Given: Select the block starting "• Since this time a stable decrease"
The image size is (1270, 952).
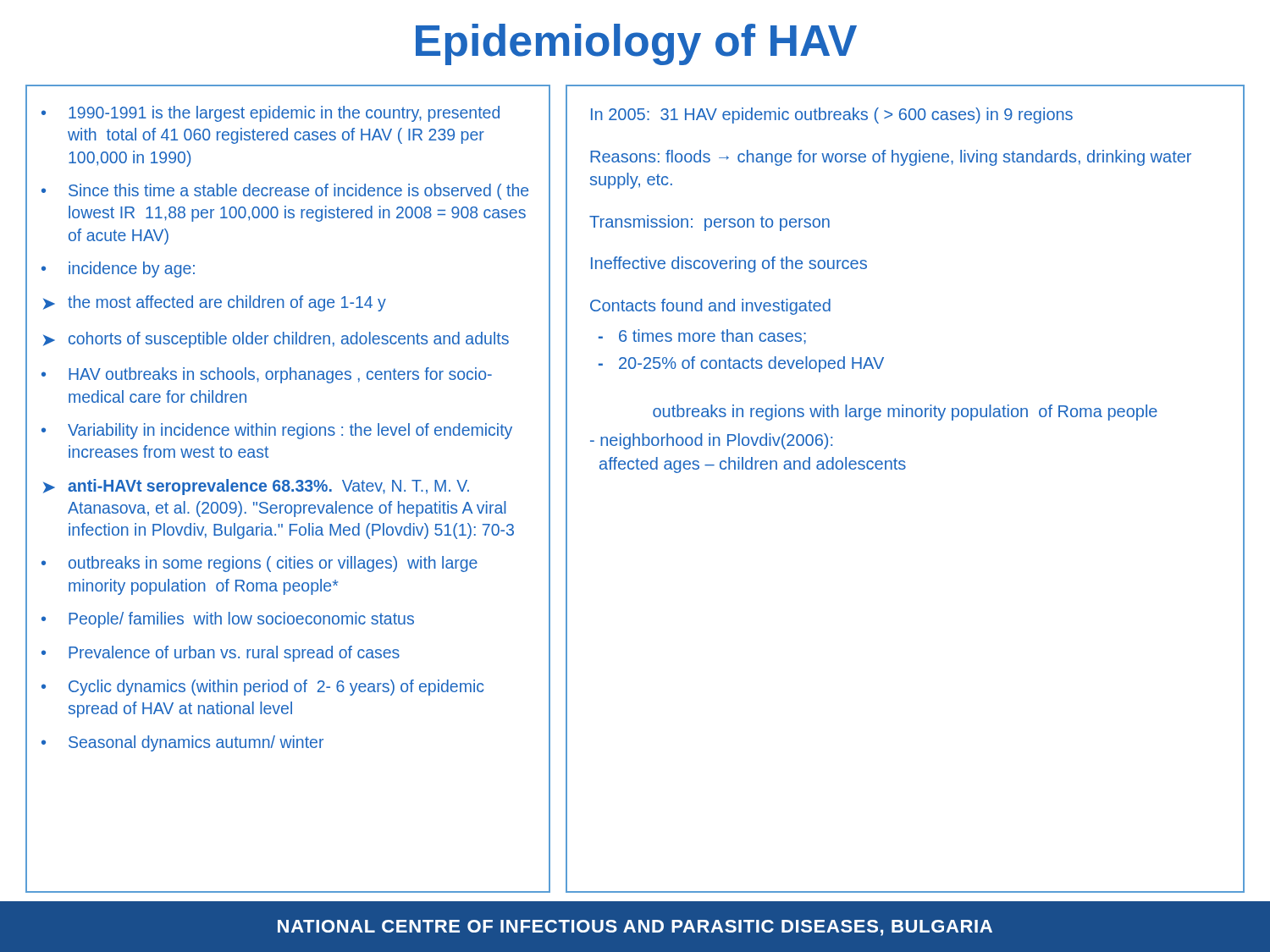Looking at the screenshot, I should pos(285,213).
